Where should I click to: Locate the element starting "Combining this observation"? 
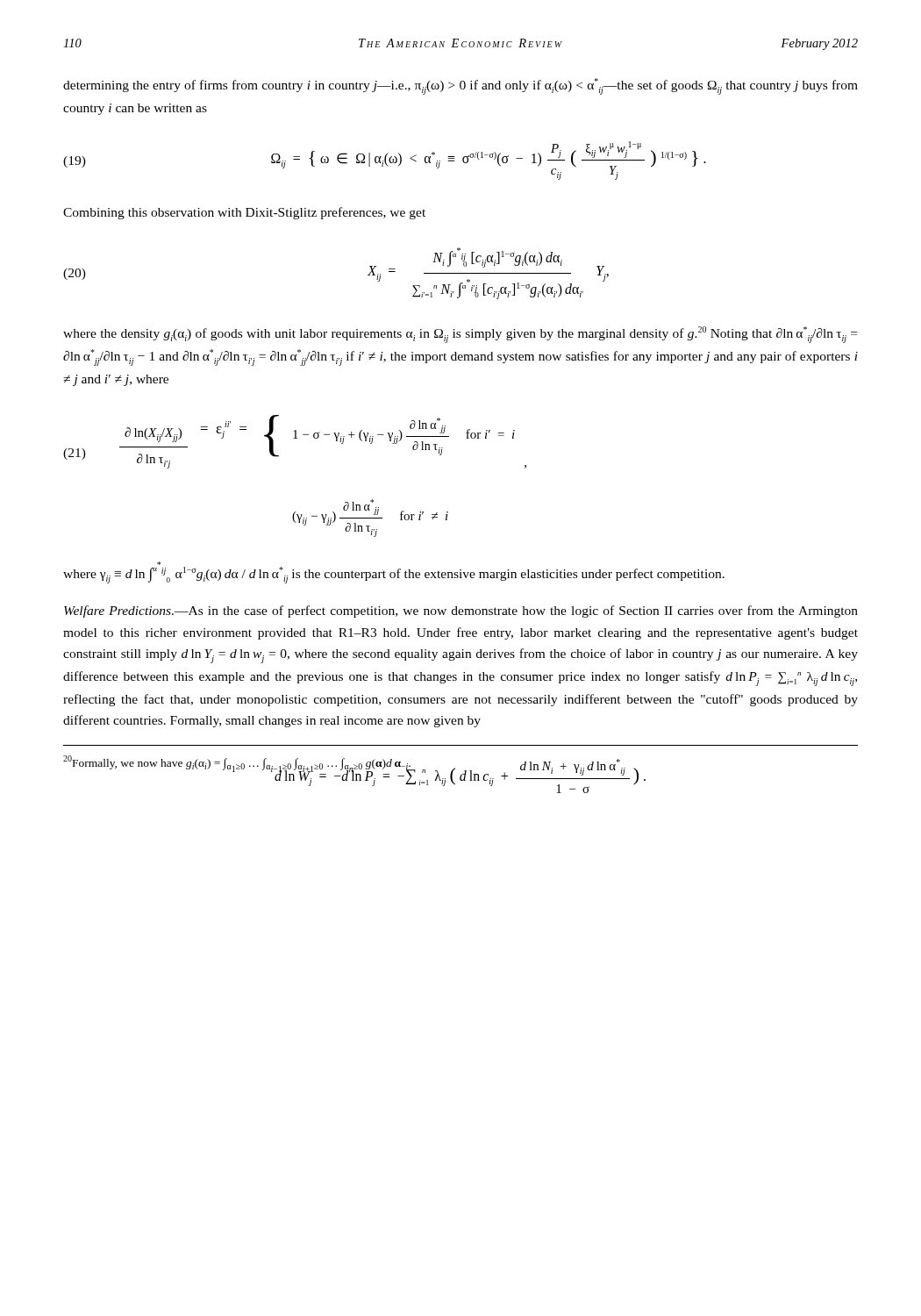coord(244,212)
